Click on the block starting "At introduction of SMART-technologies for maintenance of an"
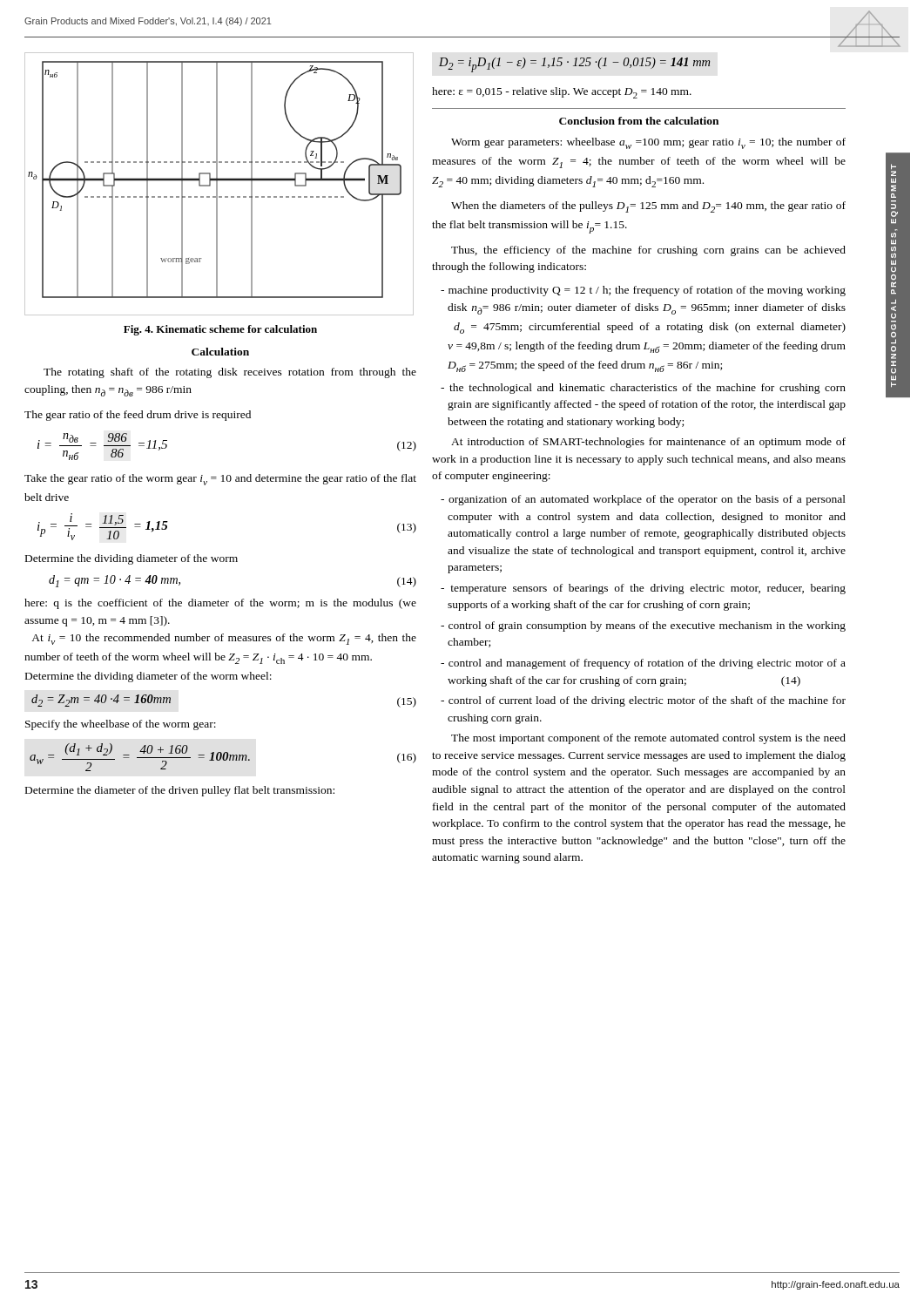Image resolution: width=924 pixels, height=1307 pixels. click(x=639, y=459)
